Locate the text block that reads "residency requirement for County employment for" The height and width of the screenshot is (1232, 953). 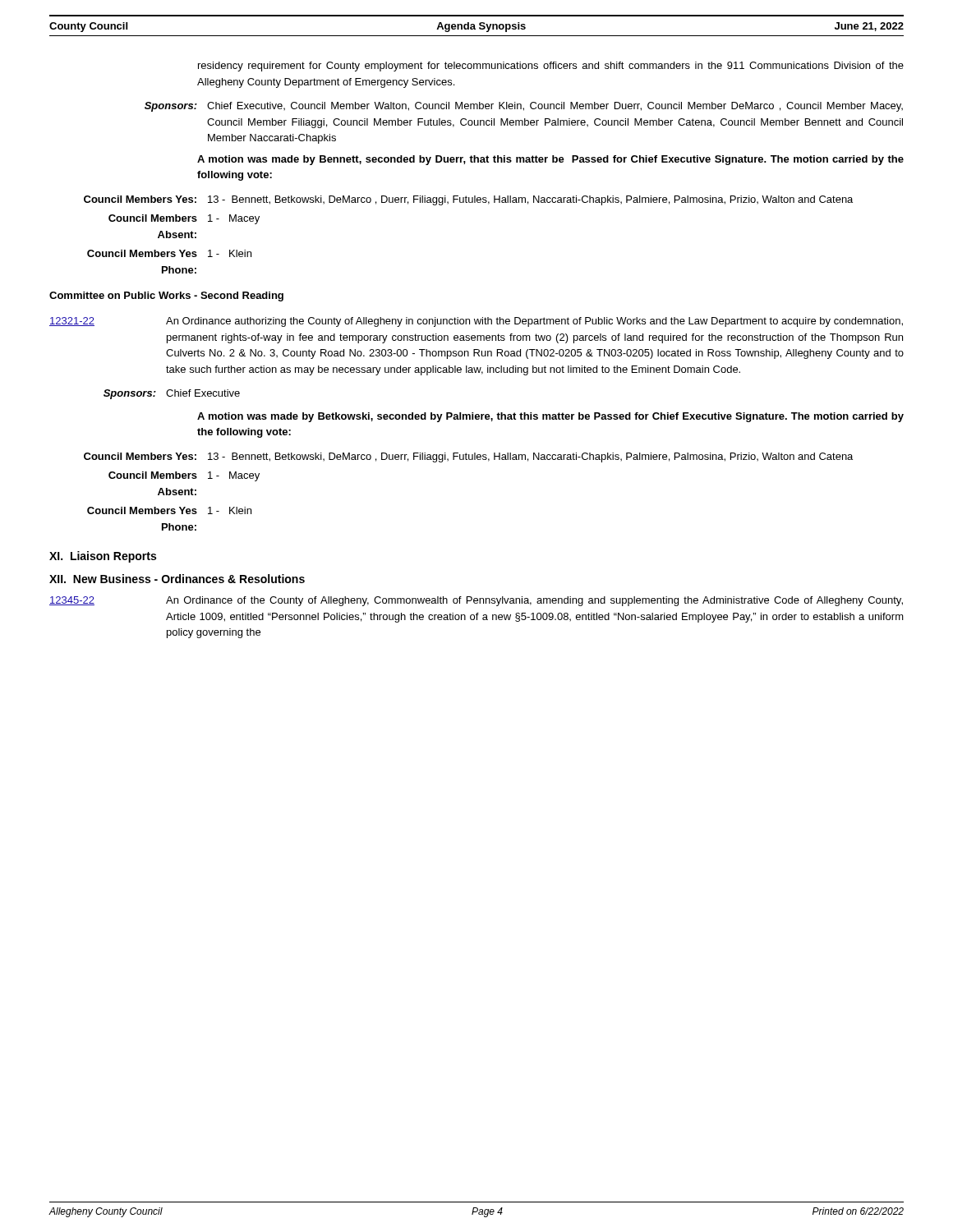pyautogui.click(x=550, y=73)
